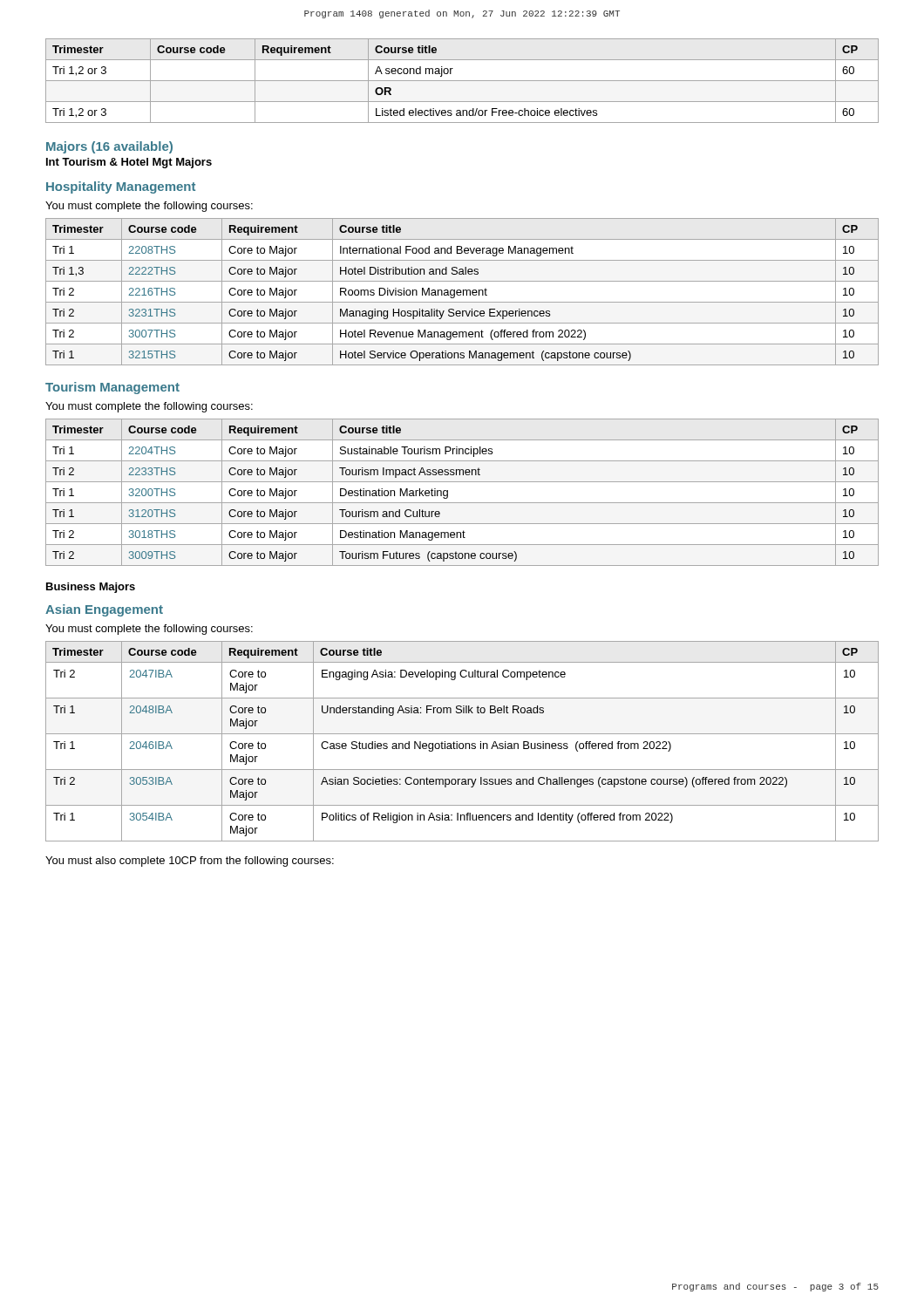Viewport: 924px width, 1308px height.
Task: Find "Majors (16 available)" on this page
Action: click(109, 146)
